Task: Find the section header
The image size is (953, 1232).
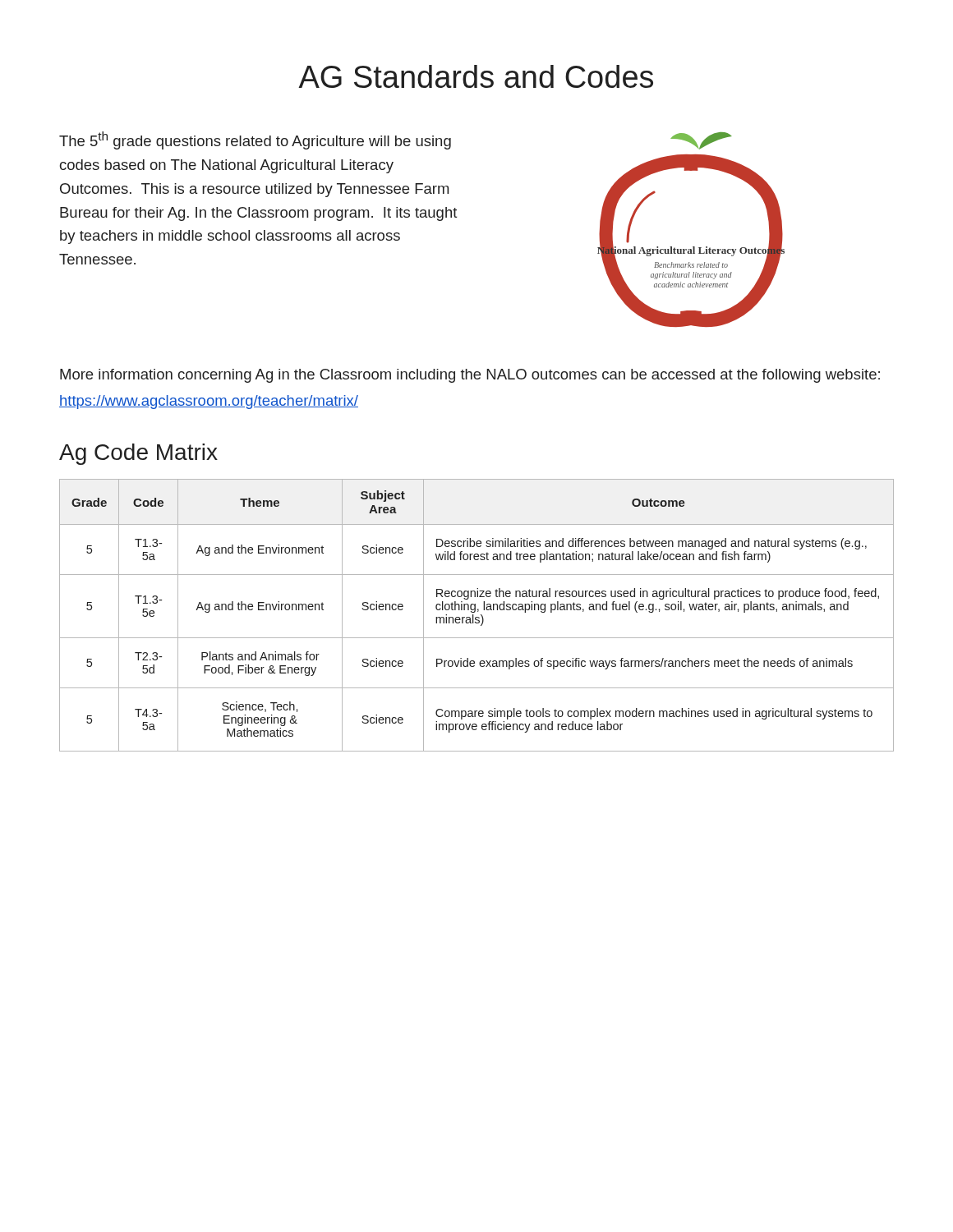Action: tap(476, 453)
